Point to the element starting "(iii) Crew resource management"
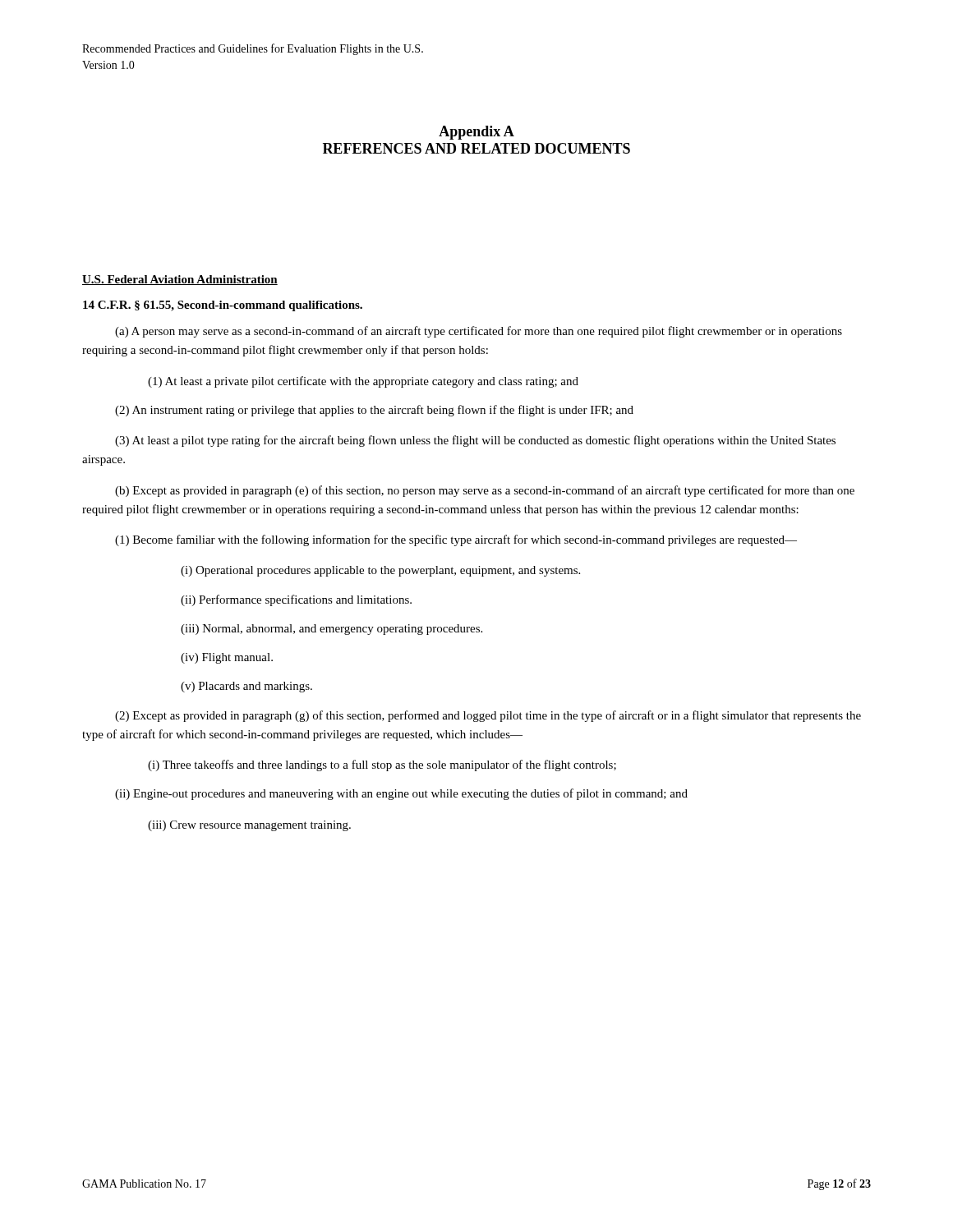This screenshot has width=953, height=1232. click(250, 824)
